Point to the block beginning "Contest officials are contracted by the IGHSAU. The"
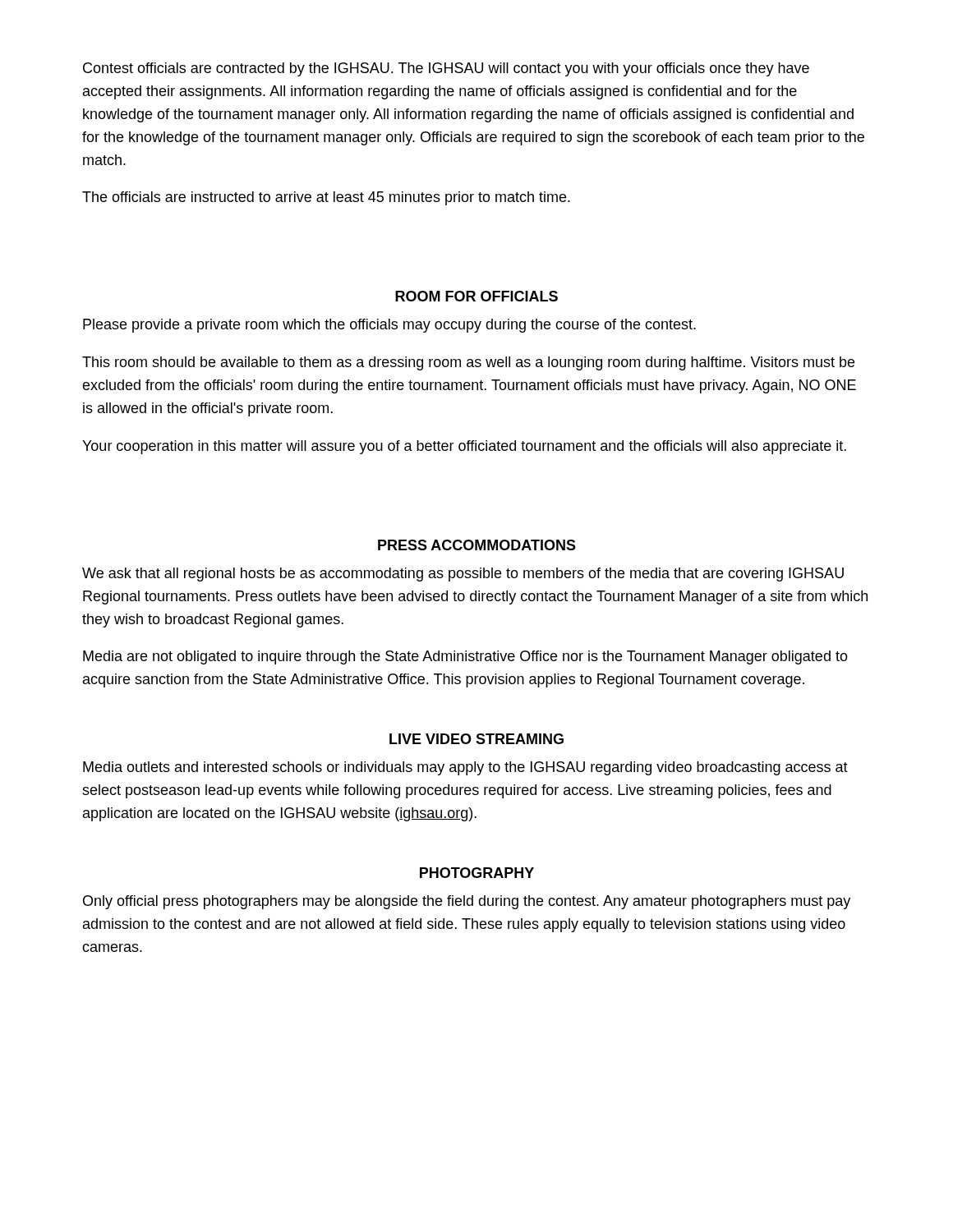Screen dimensions: 1232x953 [x=474, y=114]
